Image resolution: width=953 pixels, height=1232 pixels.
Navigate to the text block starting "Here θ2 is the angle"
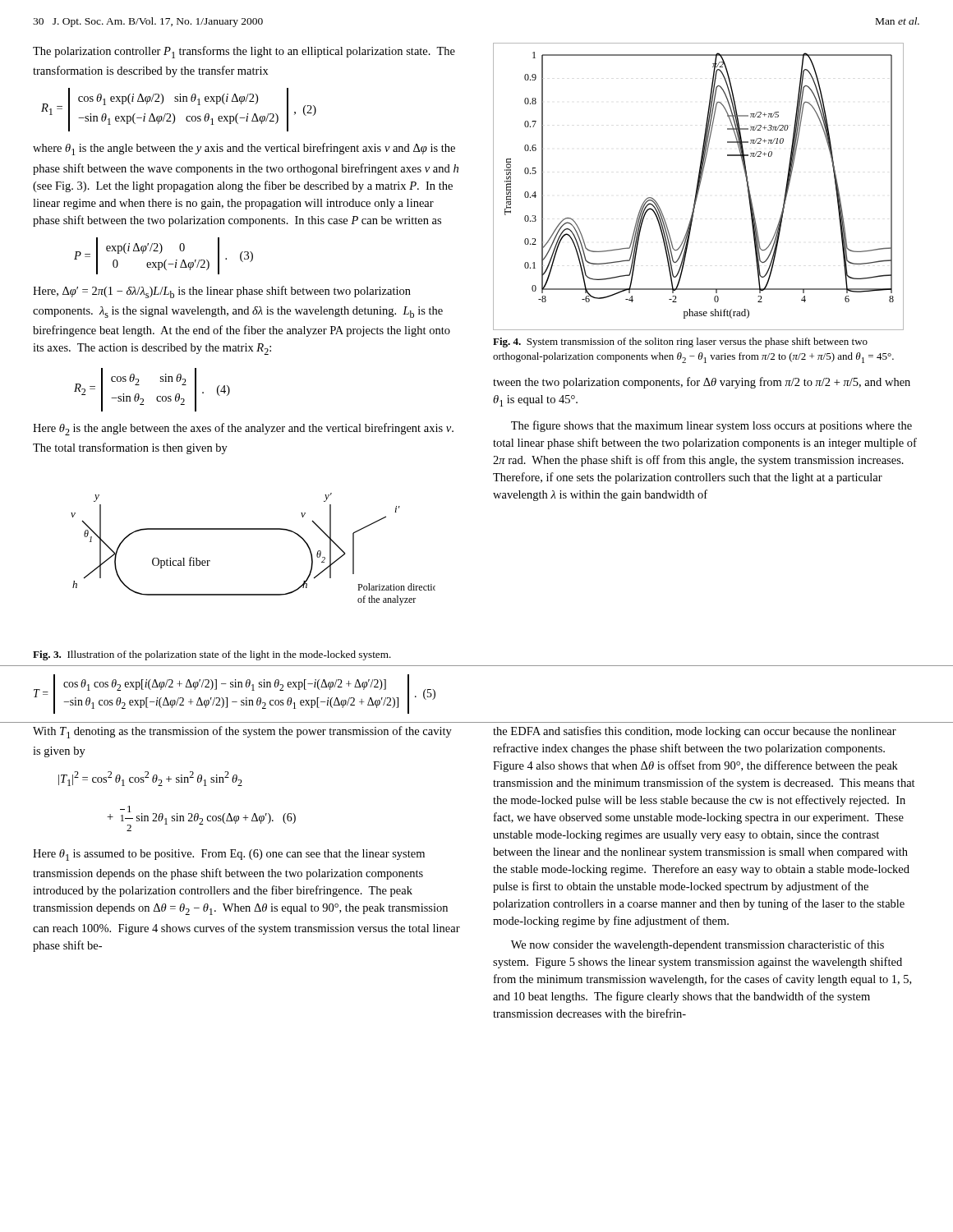(245, 438)
